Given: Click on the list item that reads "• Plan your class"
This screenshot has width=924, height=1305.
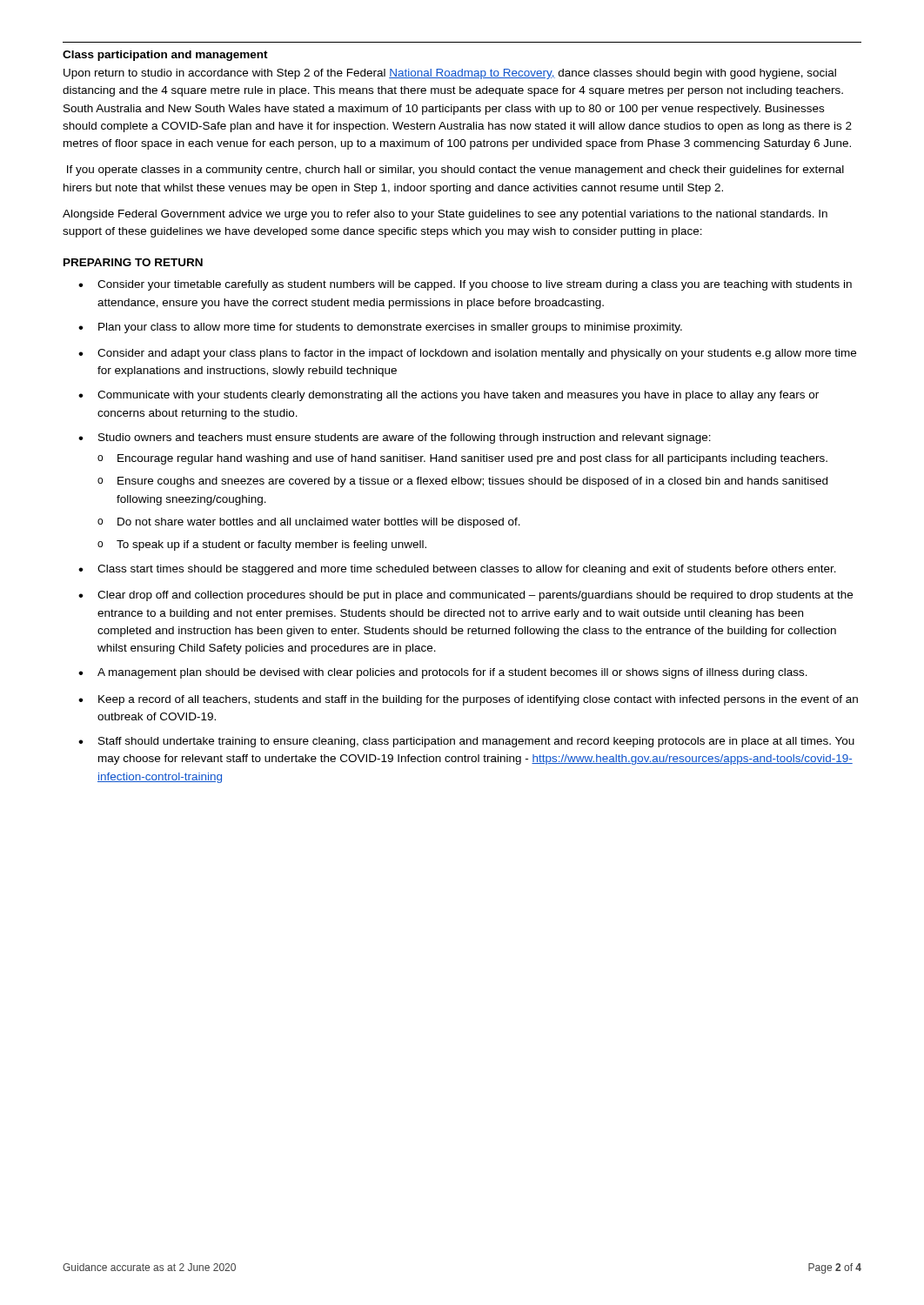Looking at the screenshot, I should click(x=470, y=328).
